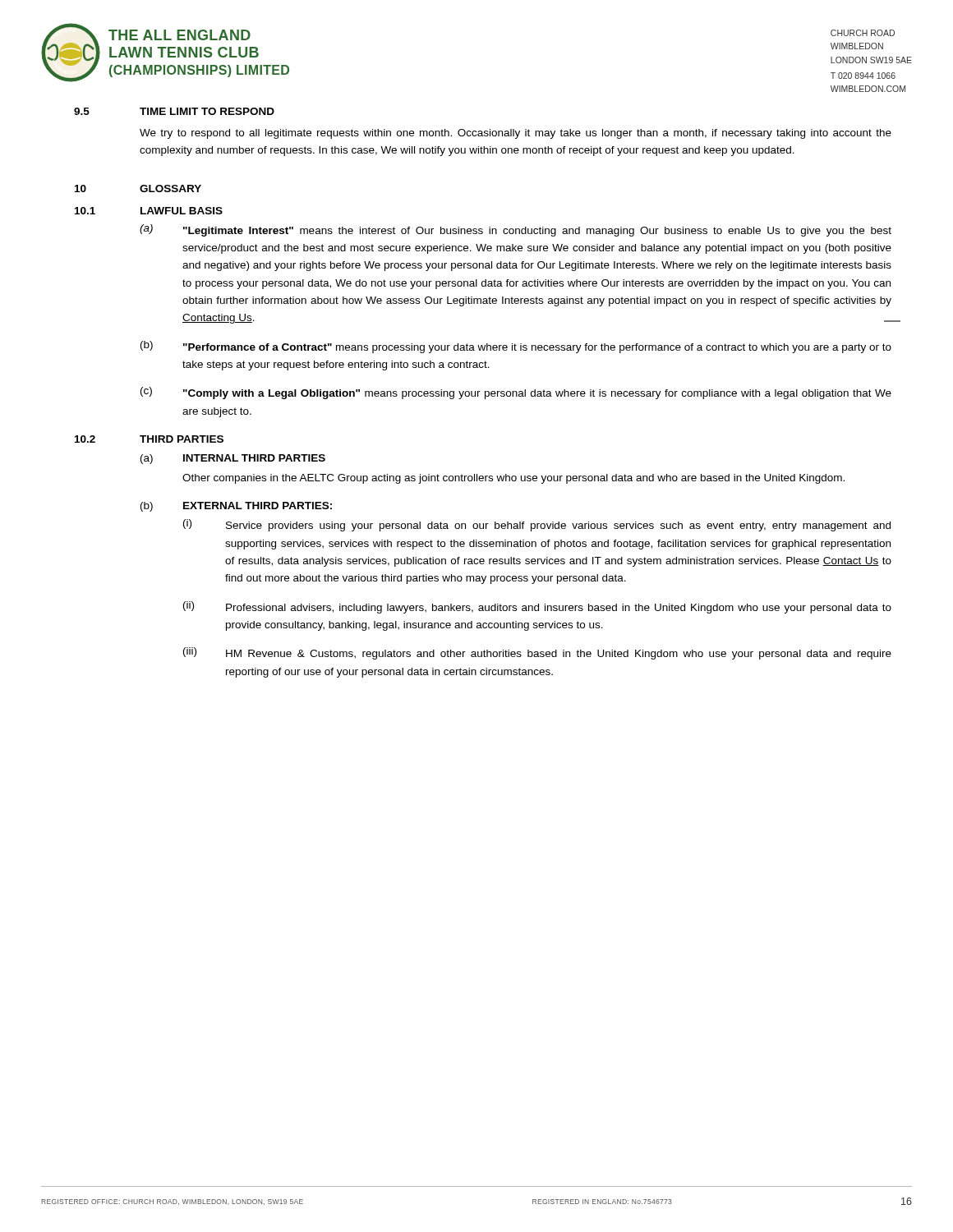The width and height of the screenshot is (953, 1232).
Task: Point to the element starting "(b) EXTERNAL THIRD PARTIES:"
Action: click(236, 506)
